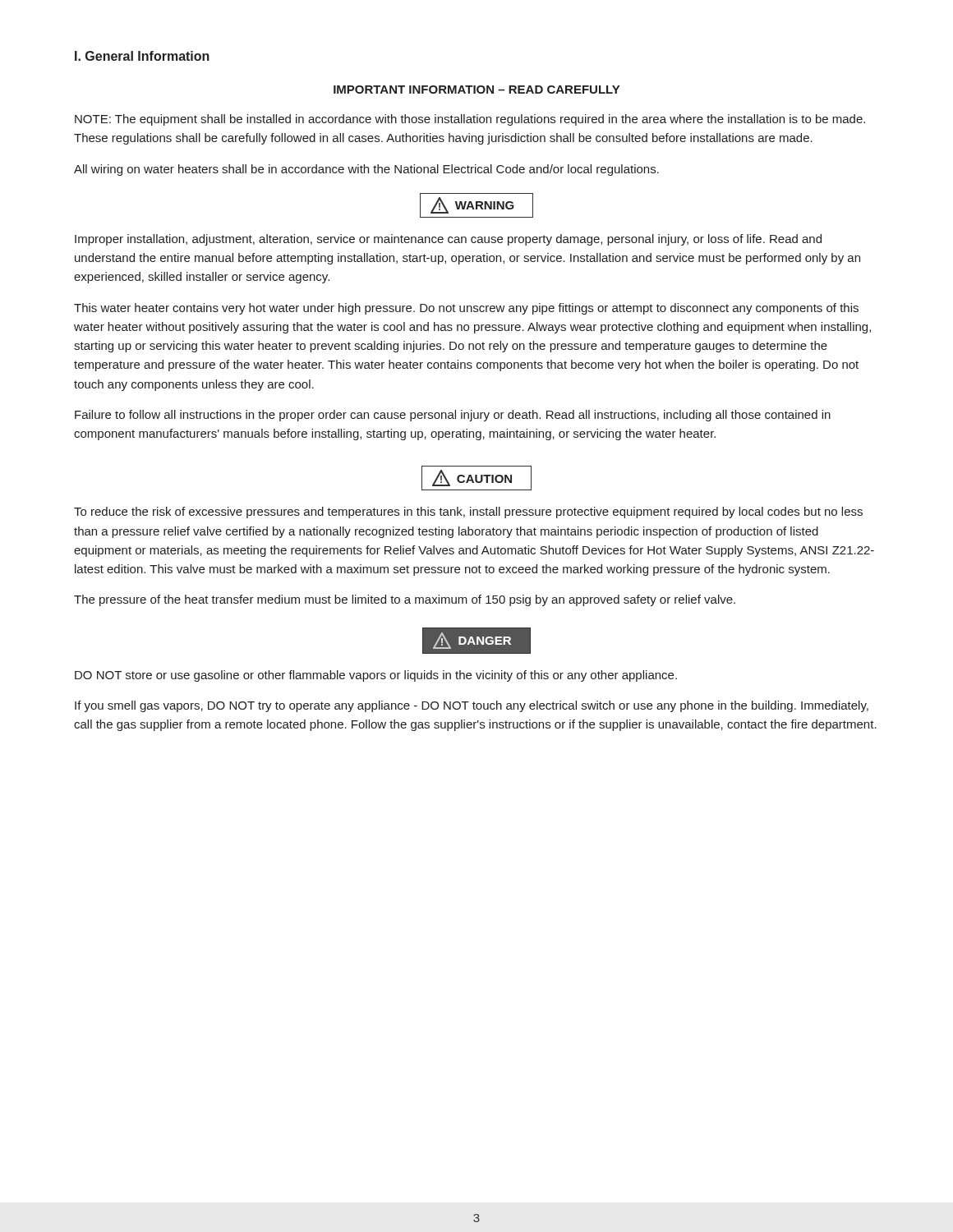Find the text block that says "If you smell gas vapors, DO"

pos(475,714)
